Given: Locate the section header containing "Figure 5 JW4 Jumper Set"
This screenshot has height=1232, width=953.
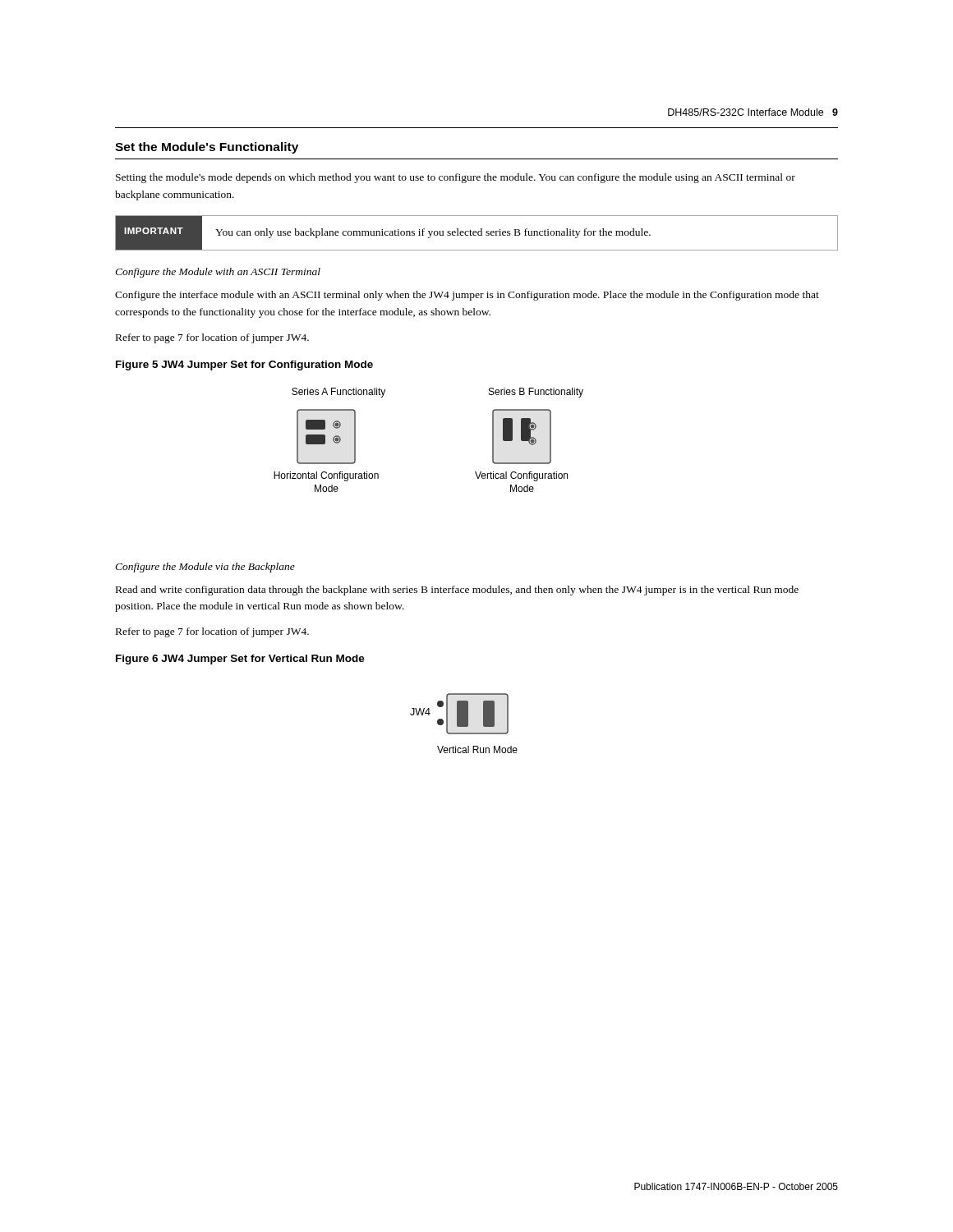Looking at the screenshot, I should (244, 364).
